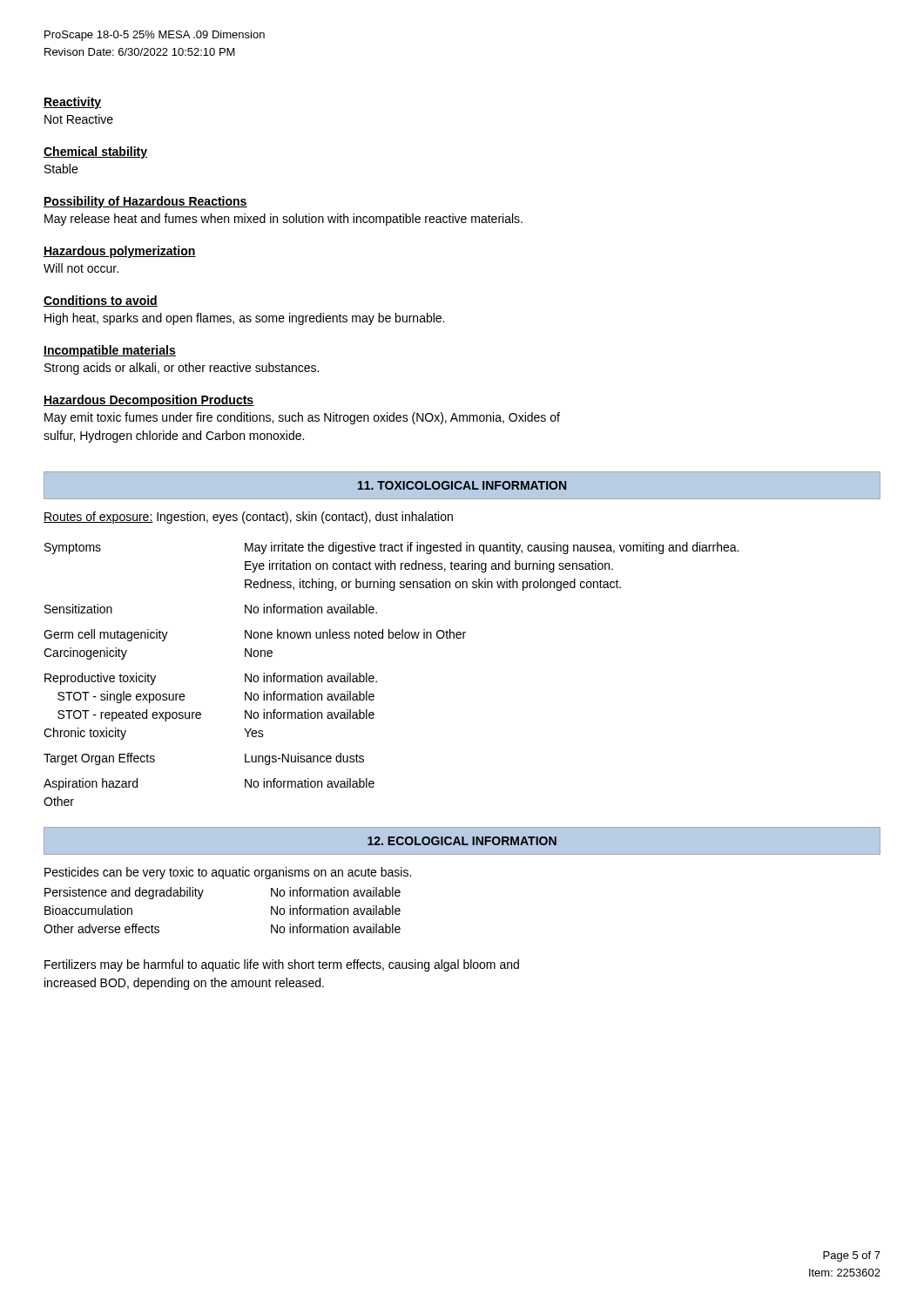Select the section header that reads "Hazardous Decomposition Products"

point(149,400)
